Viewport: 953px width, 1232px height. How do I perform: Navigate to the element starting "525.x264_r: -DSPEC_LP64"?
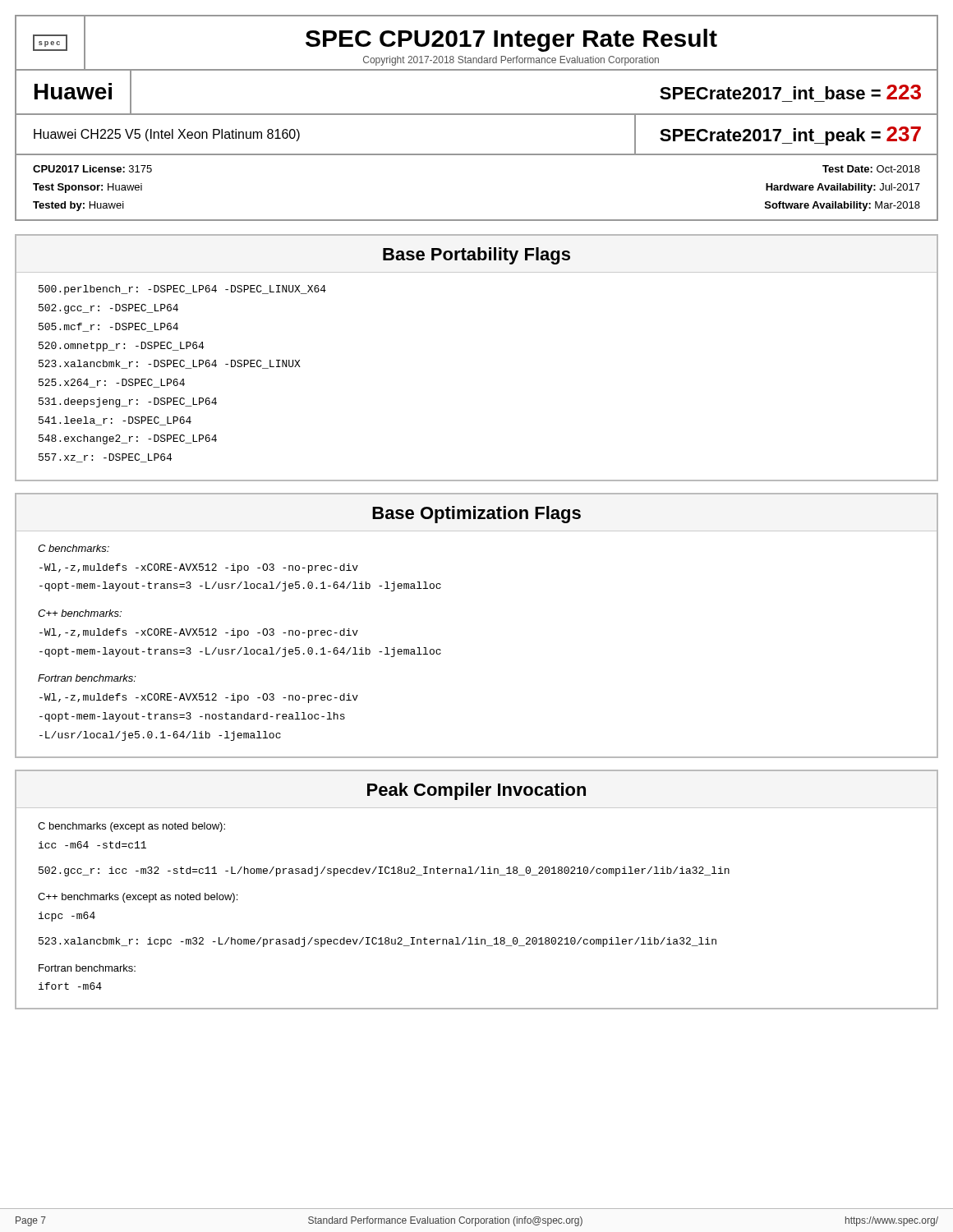pos(112,383)
